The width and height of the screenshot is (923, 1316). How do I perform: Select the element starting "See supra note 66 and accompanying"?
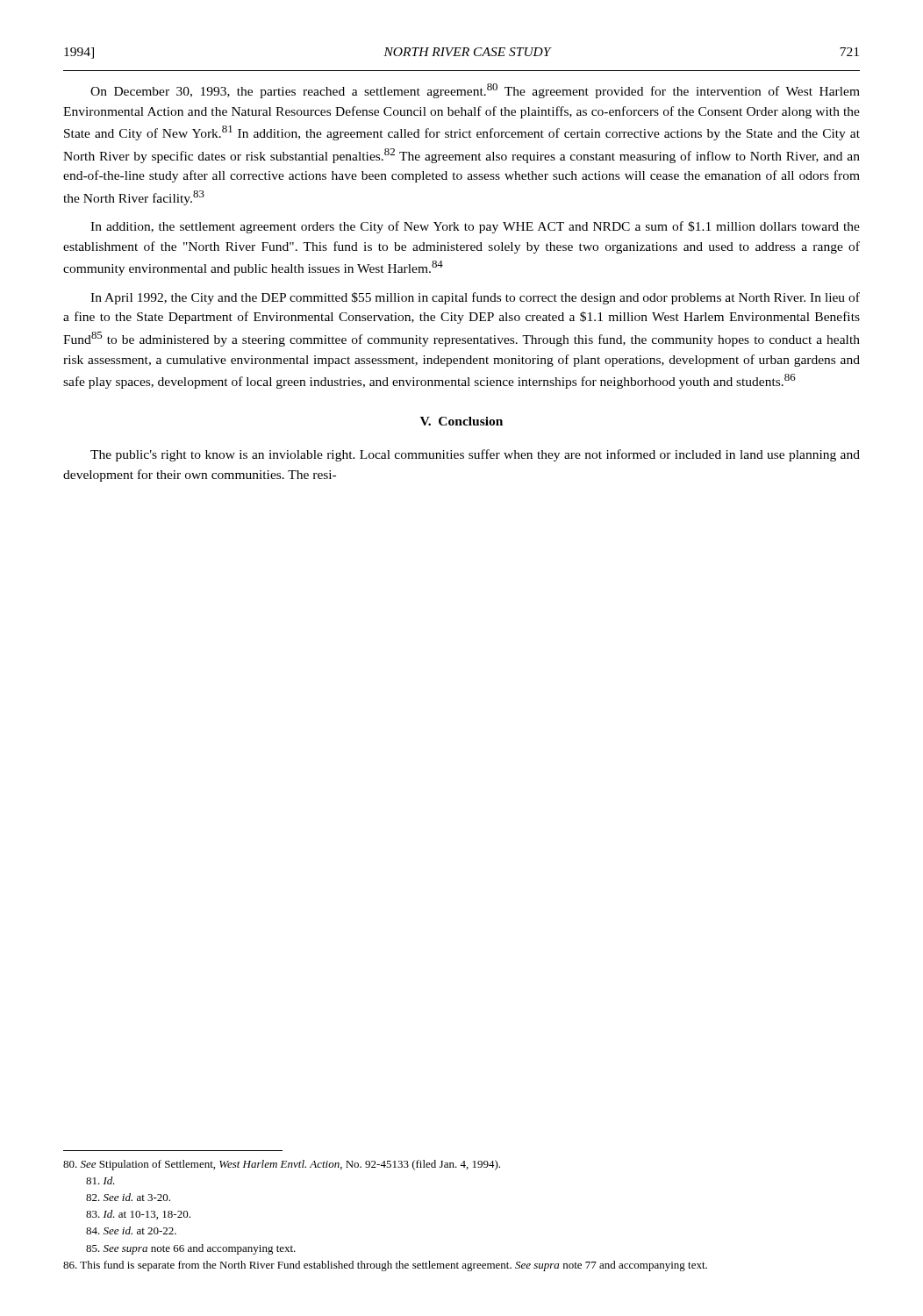coord(191,1248)
